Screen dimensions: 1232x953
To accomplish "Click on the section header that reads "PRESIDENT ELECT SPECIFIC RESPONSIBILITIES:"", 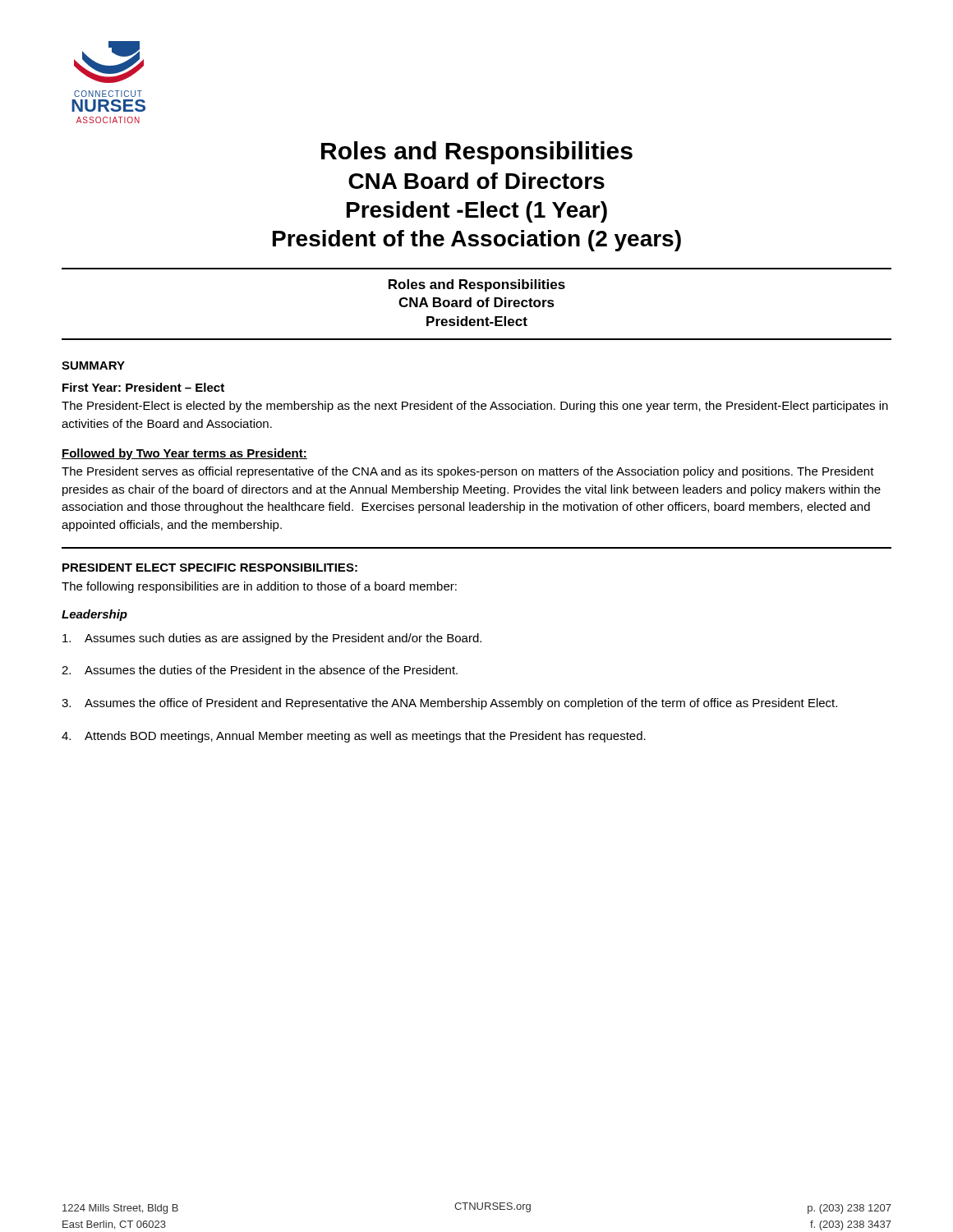I will (x=210, y=567).
